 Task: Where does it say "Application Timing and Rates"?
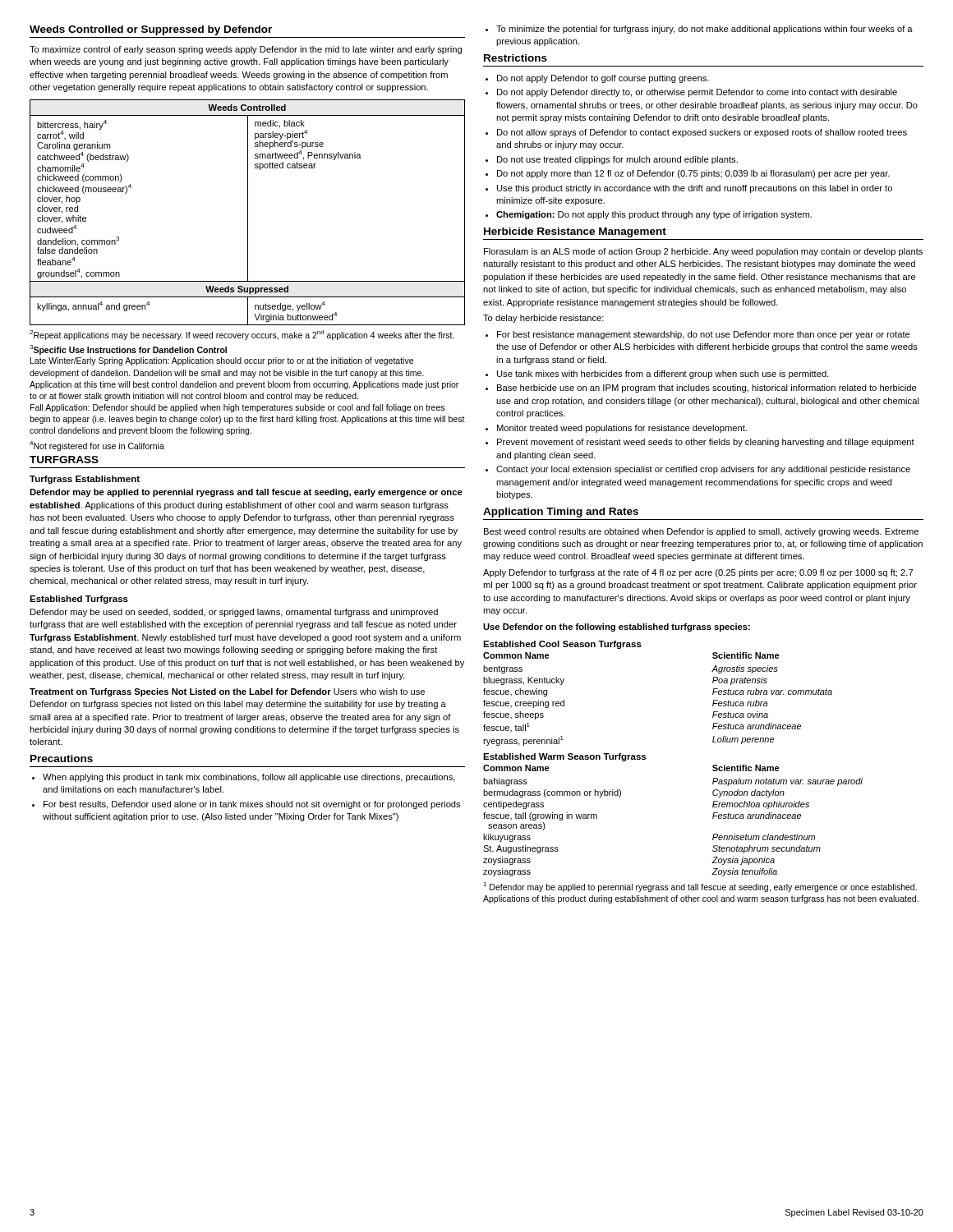coord(703,512)
